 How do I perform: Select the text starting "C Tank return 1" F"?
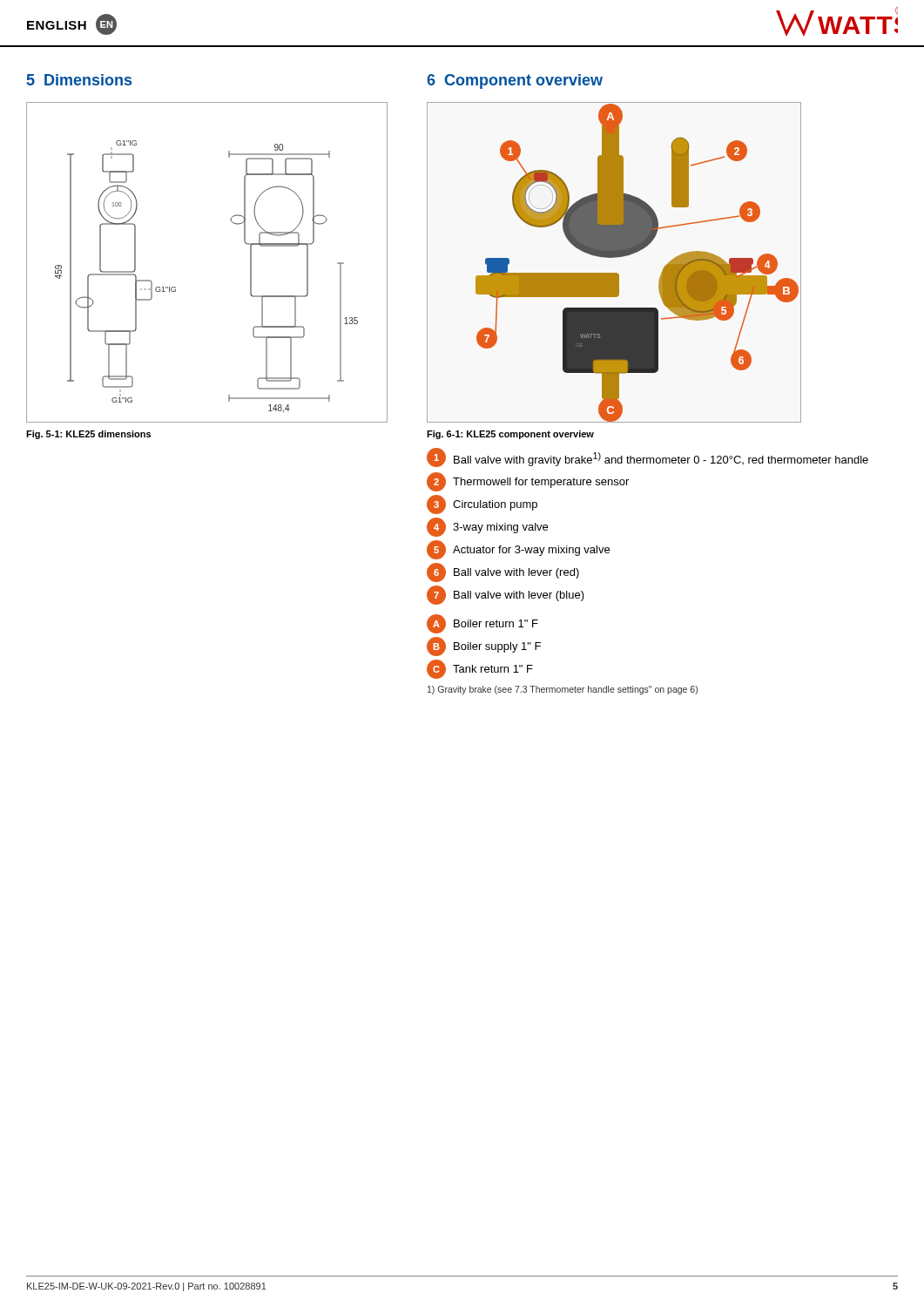[x=480, y=669]
